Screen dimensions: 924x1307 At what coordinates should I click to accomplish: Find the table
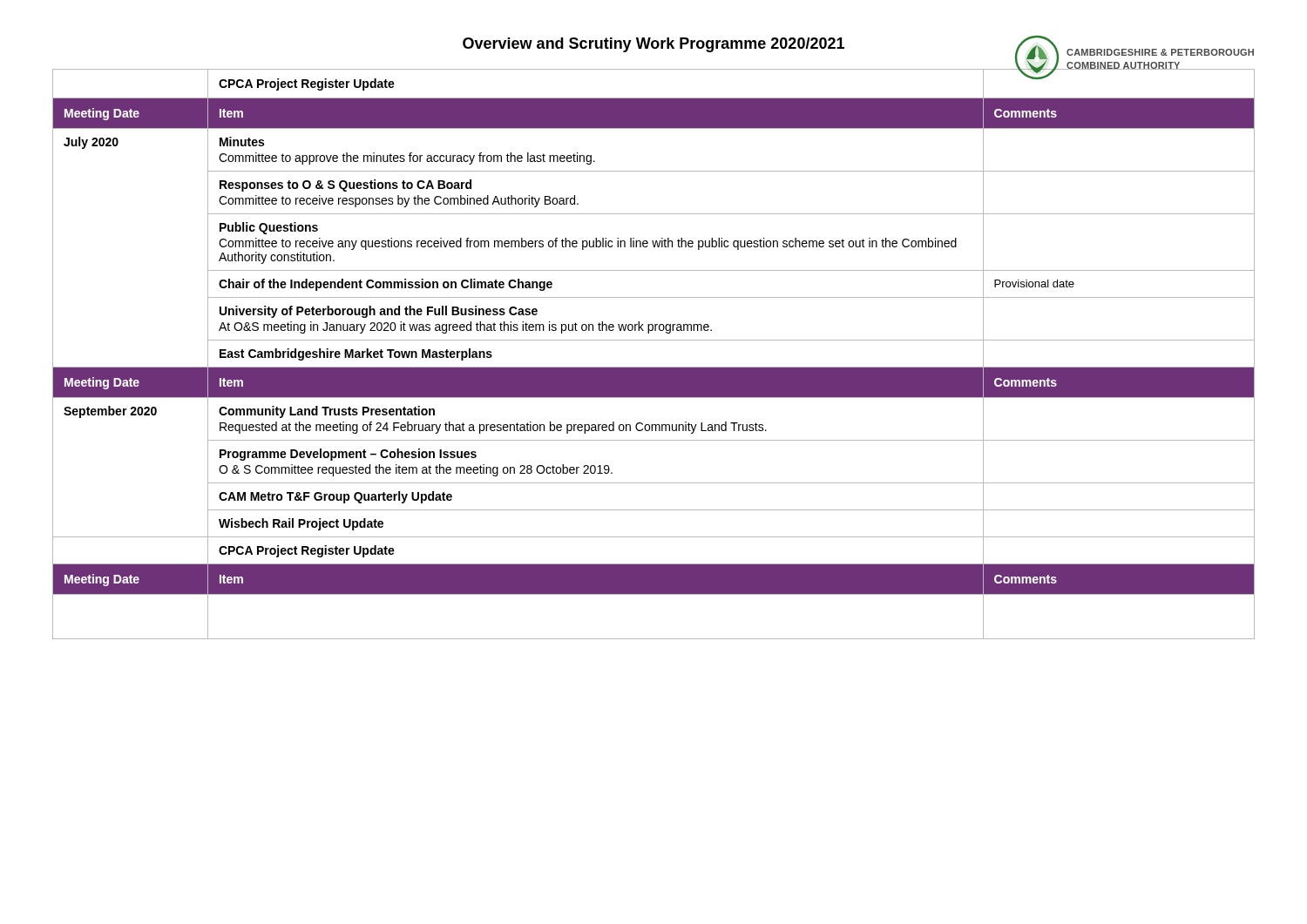[654, 354]
